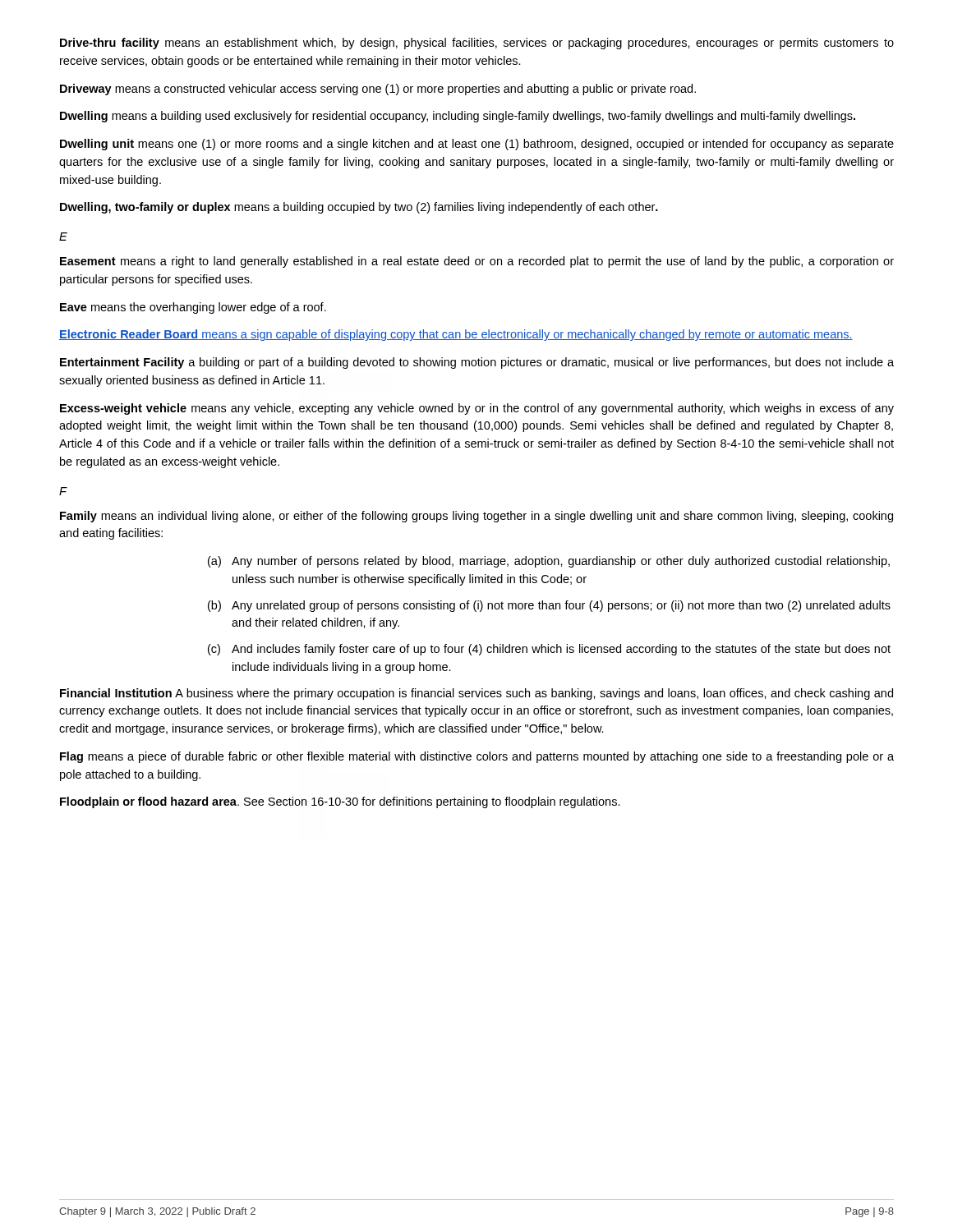Locate the list item that reads "(c)And includes family"
The width and height of the screenshot is (953, 1232).
549,659
